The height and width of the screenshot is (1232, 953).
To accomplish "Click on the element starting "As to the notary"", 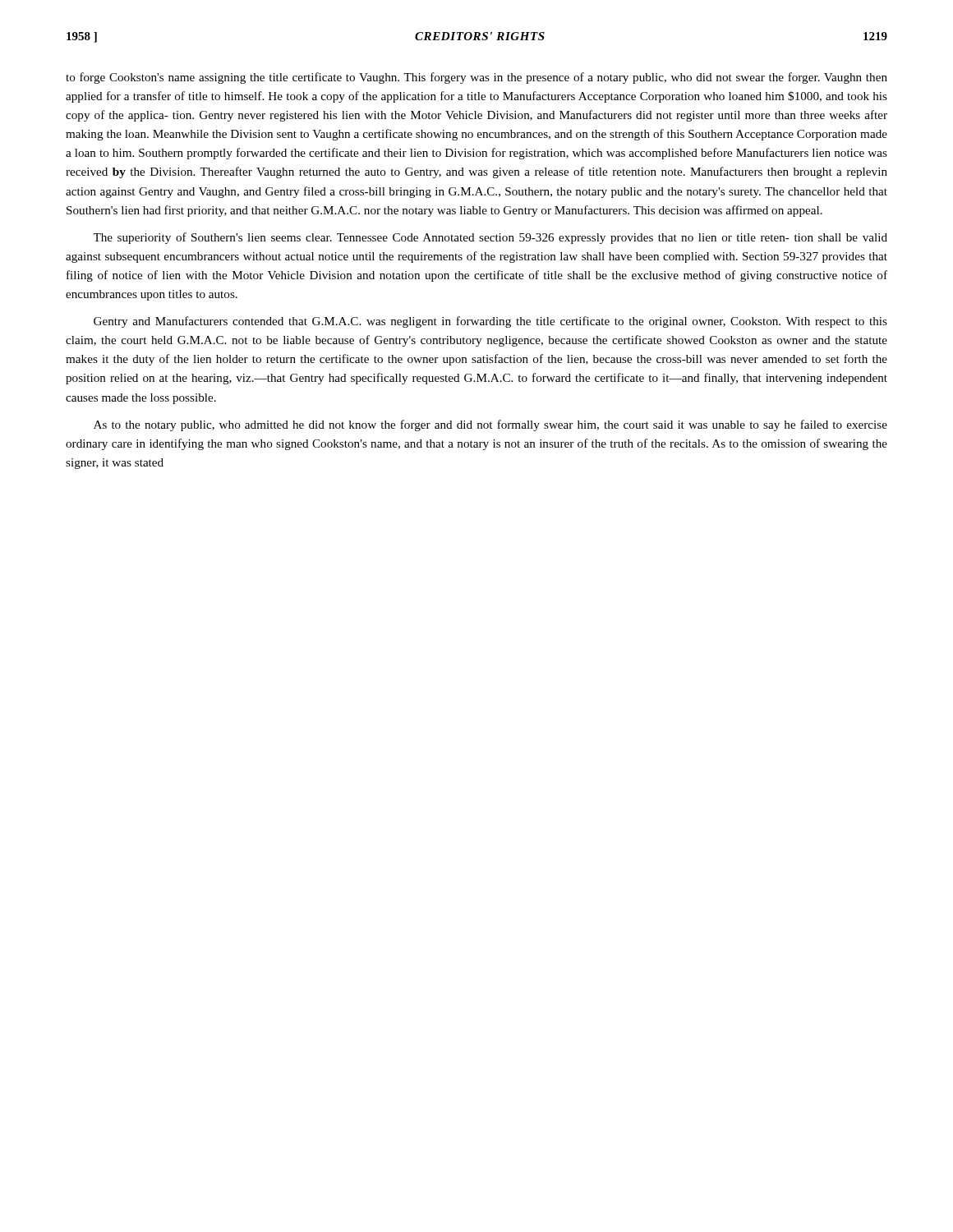I will point(476,443).
